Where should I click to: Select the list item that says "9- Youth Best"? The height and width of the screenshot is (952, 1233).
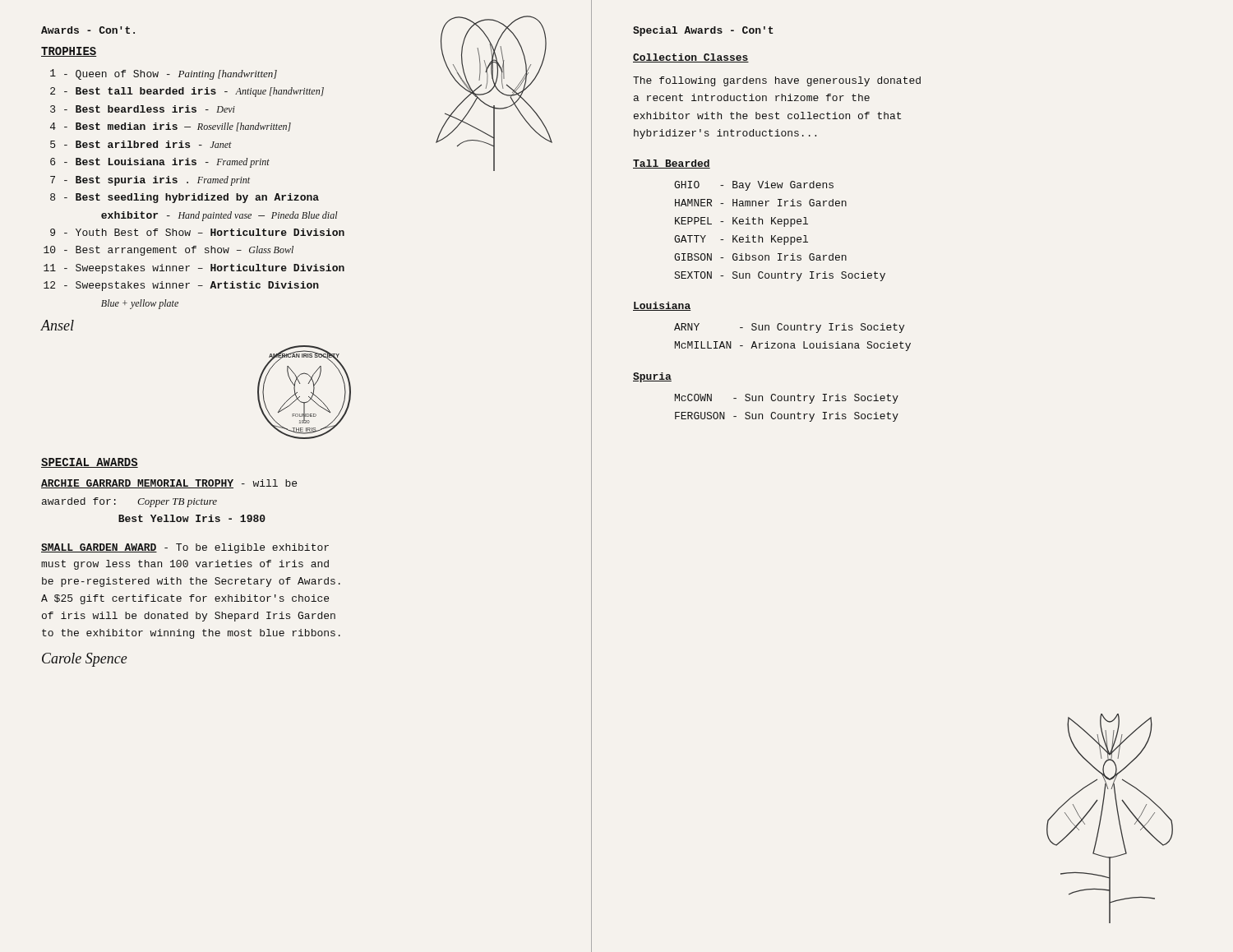click(193, 233)
